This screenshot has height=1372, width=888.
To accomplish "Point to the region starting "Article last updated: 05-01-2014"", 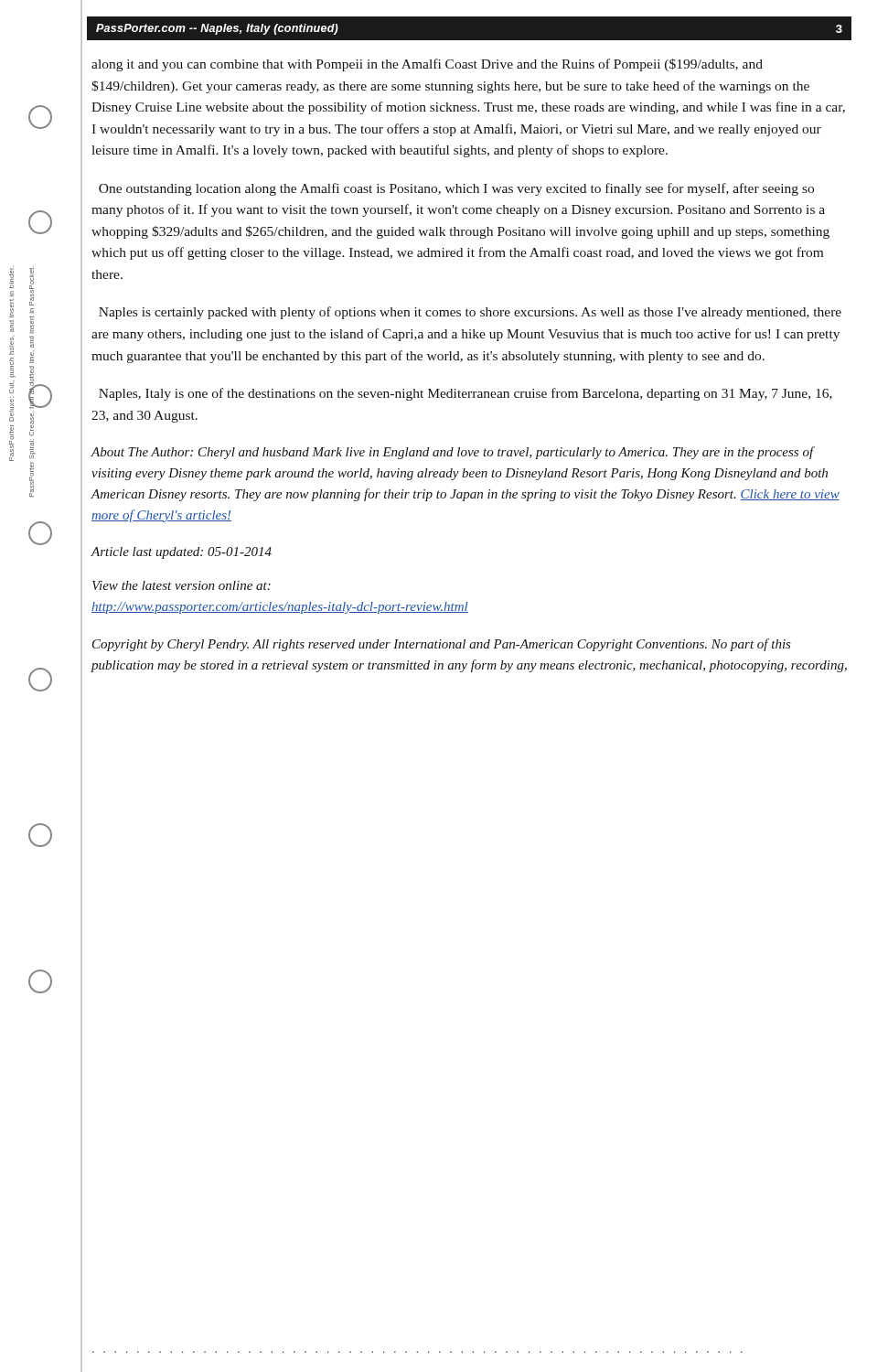I will click(x=182, y=552).
